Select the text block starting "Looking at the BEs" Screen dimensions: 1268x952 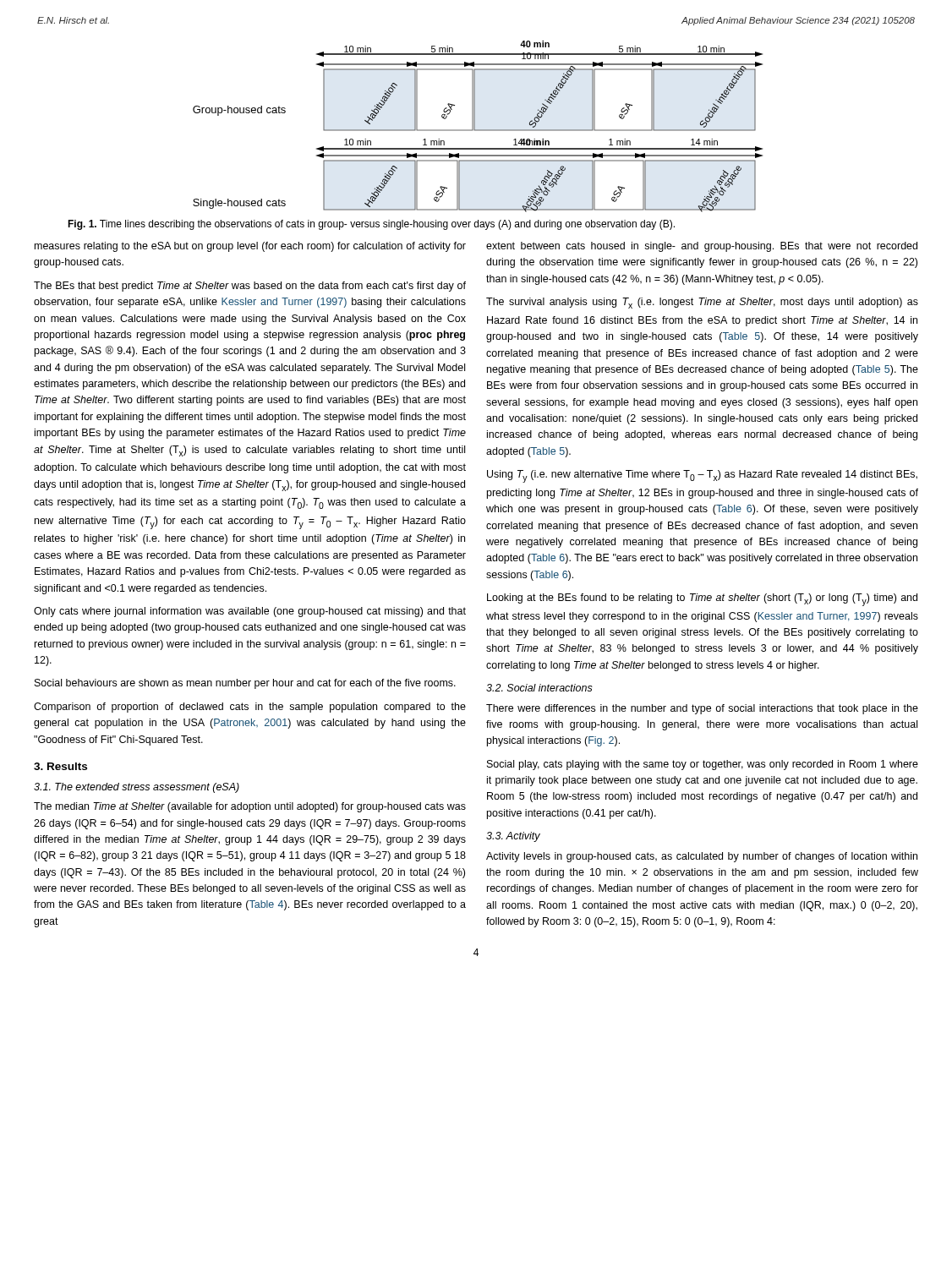[x=702, y=631]
